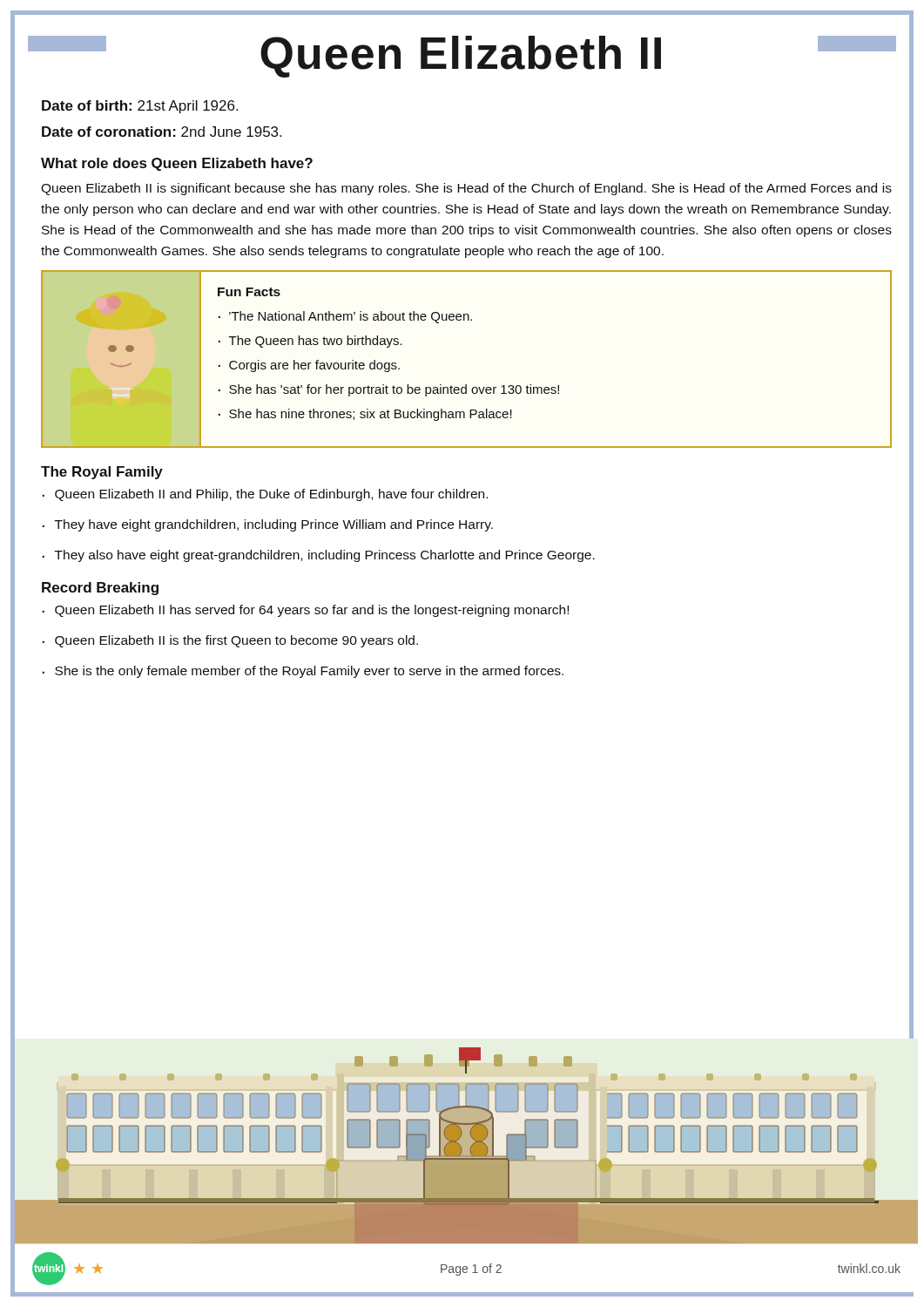This screenshot has width=924, height=1307.
Task: Find the block on this page that starts "They also have eight great-grandchildren, including Princess"
Action: [x=325, y=555]
